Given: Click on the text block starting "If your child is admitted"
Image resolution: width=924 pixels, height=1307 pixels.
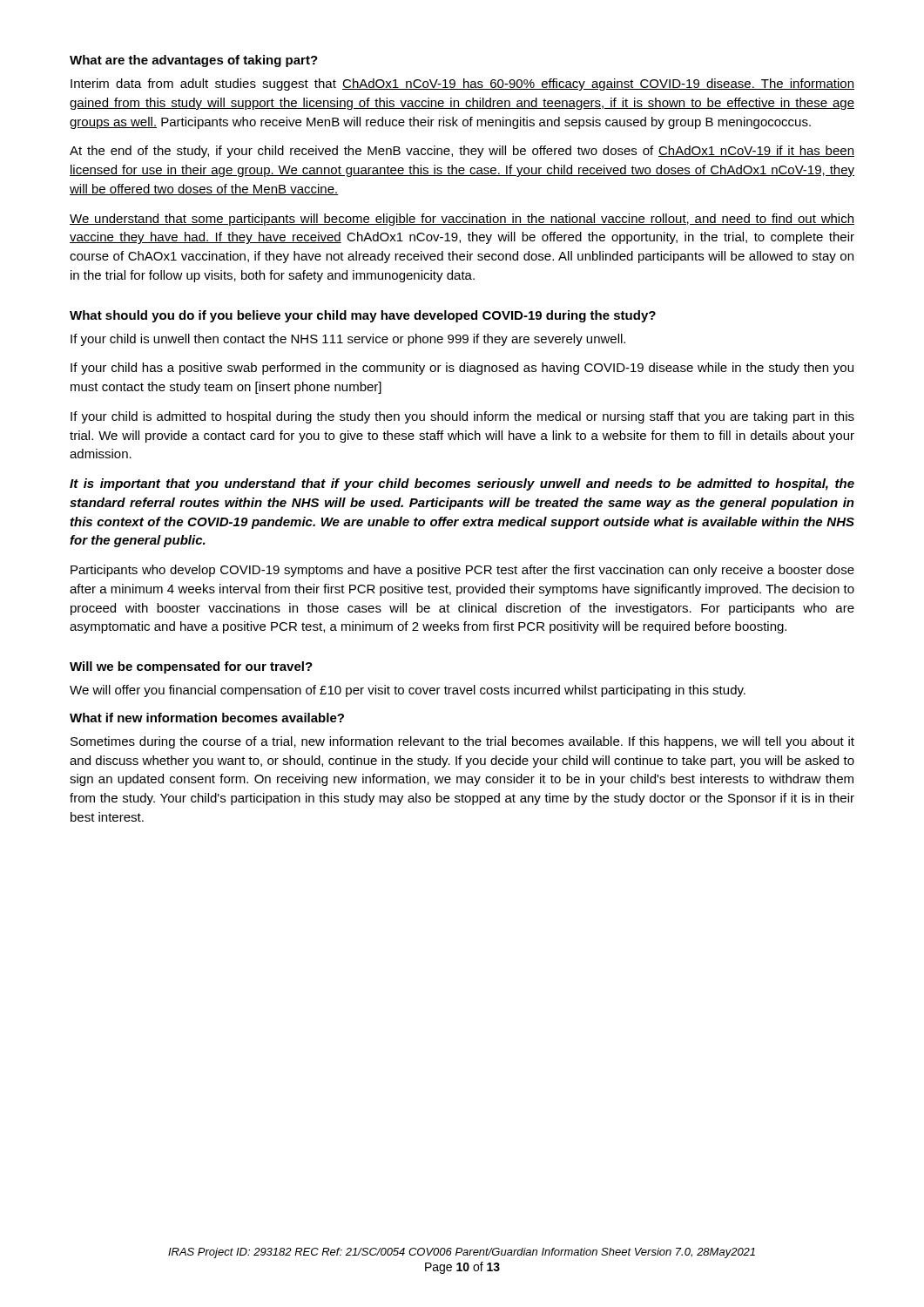Looking at the screenshot, I should pos(462,435).
